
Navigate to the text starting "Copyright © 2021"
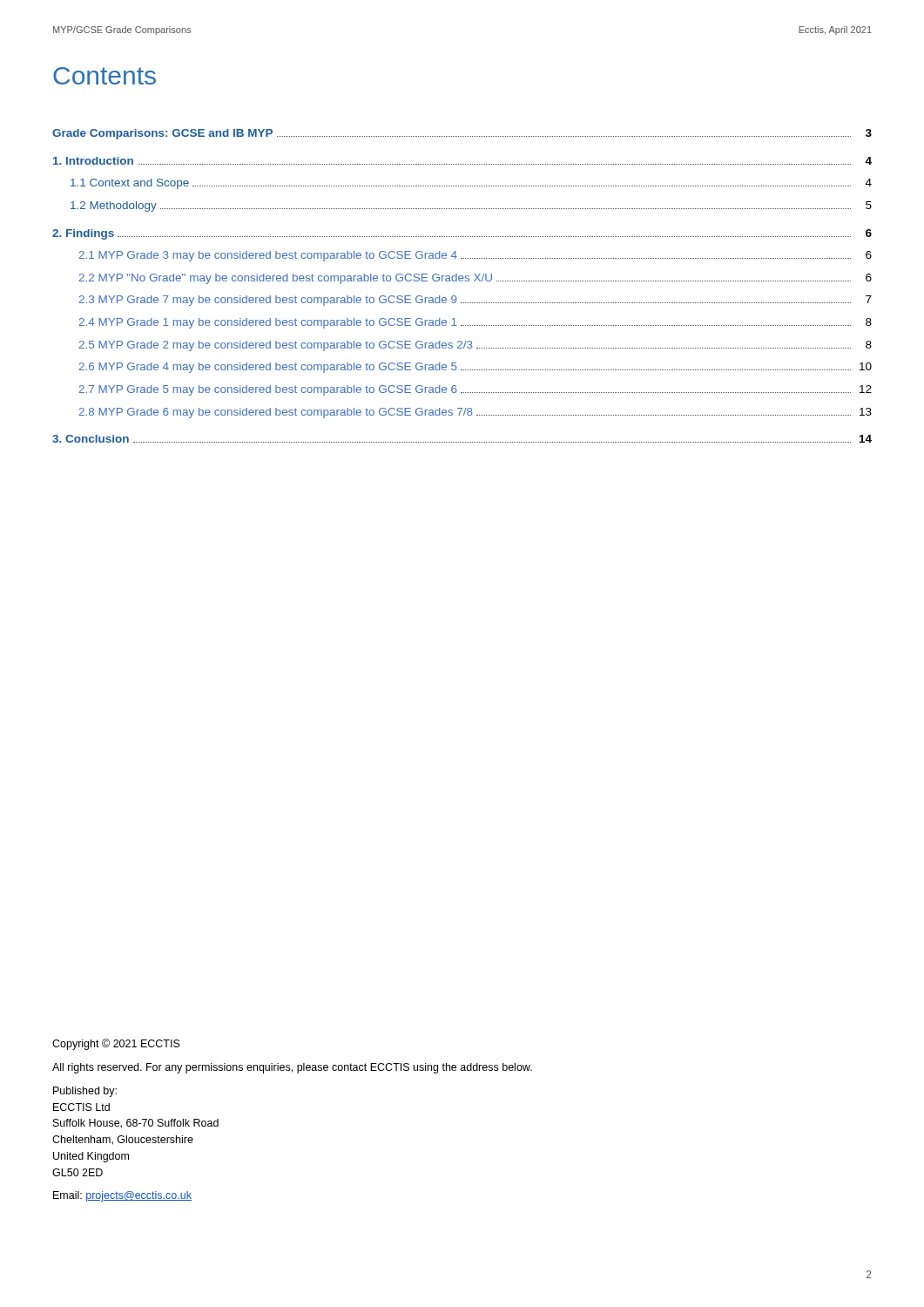(116, 1044)
